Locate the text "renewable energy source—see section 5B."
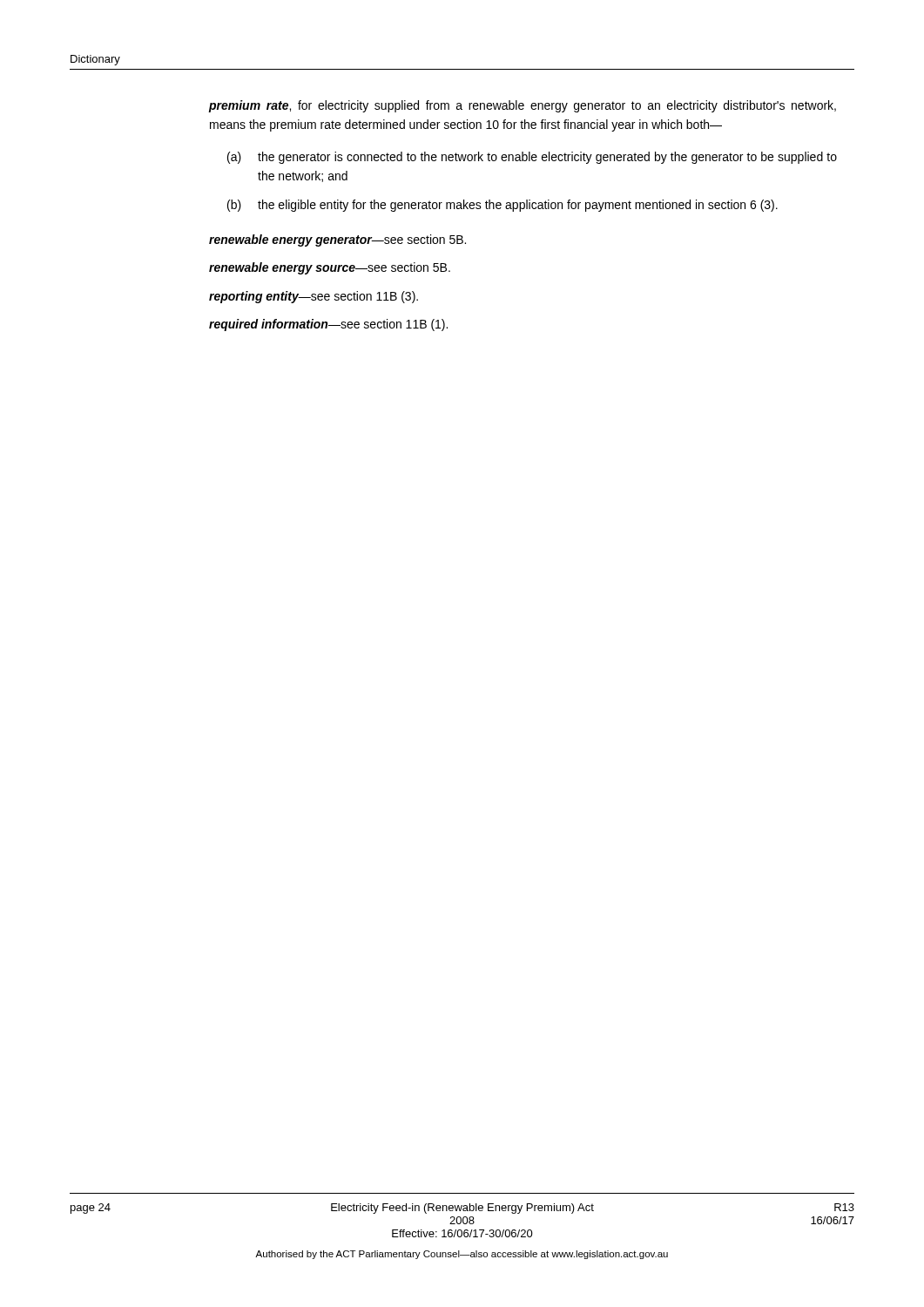Viewport: 924px width, 1307px height. [330, 268]
